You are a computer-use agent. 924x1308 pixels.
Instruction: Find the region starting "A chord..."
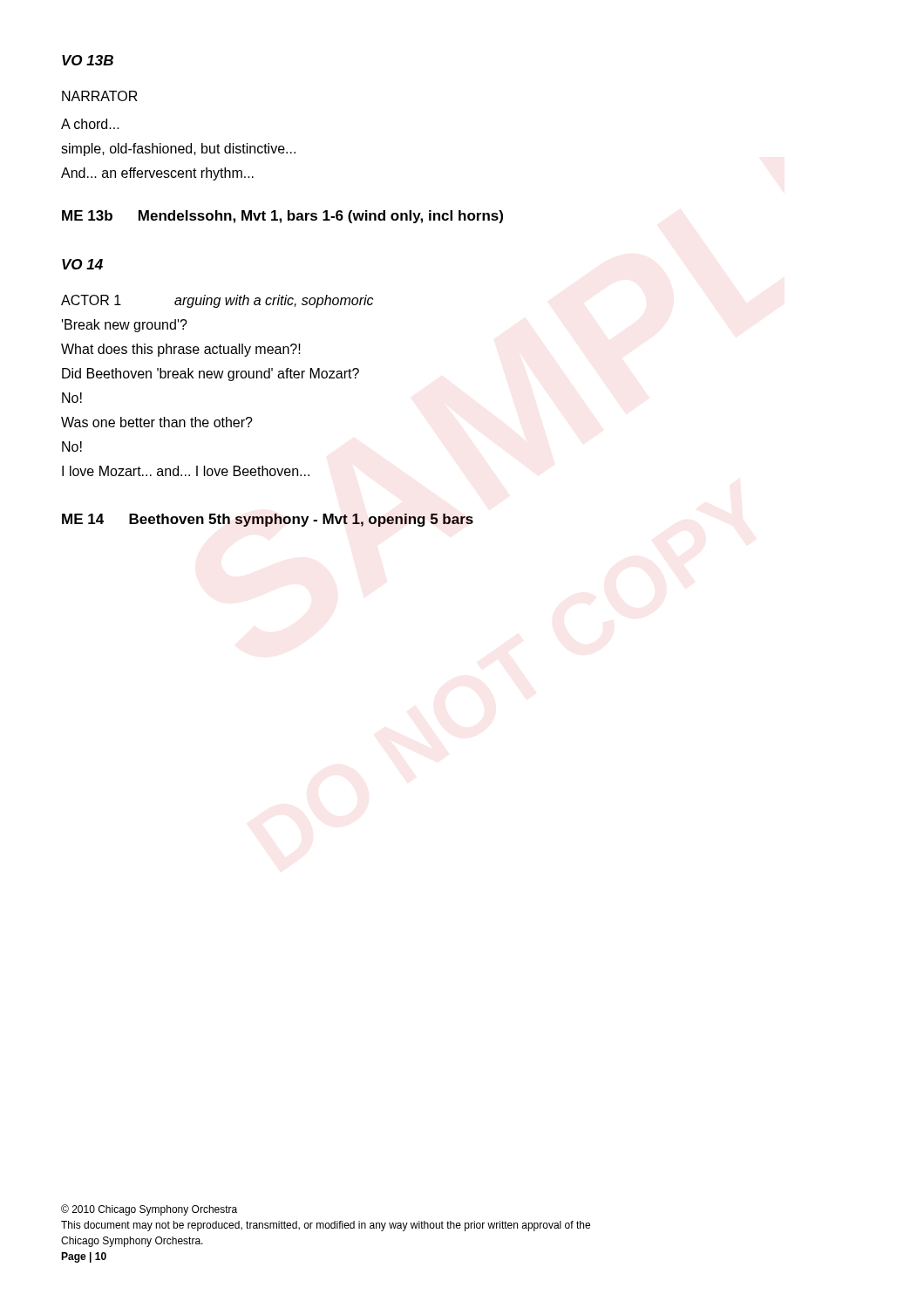coord(90,124)
